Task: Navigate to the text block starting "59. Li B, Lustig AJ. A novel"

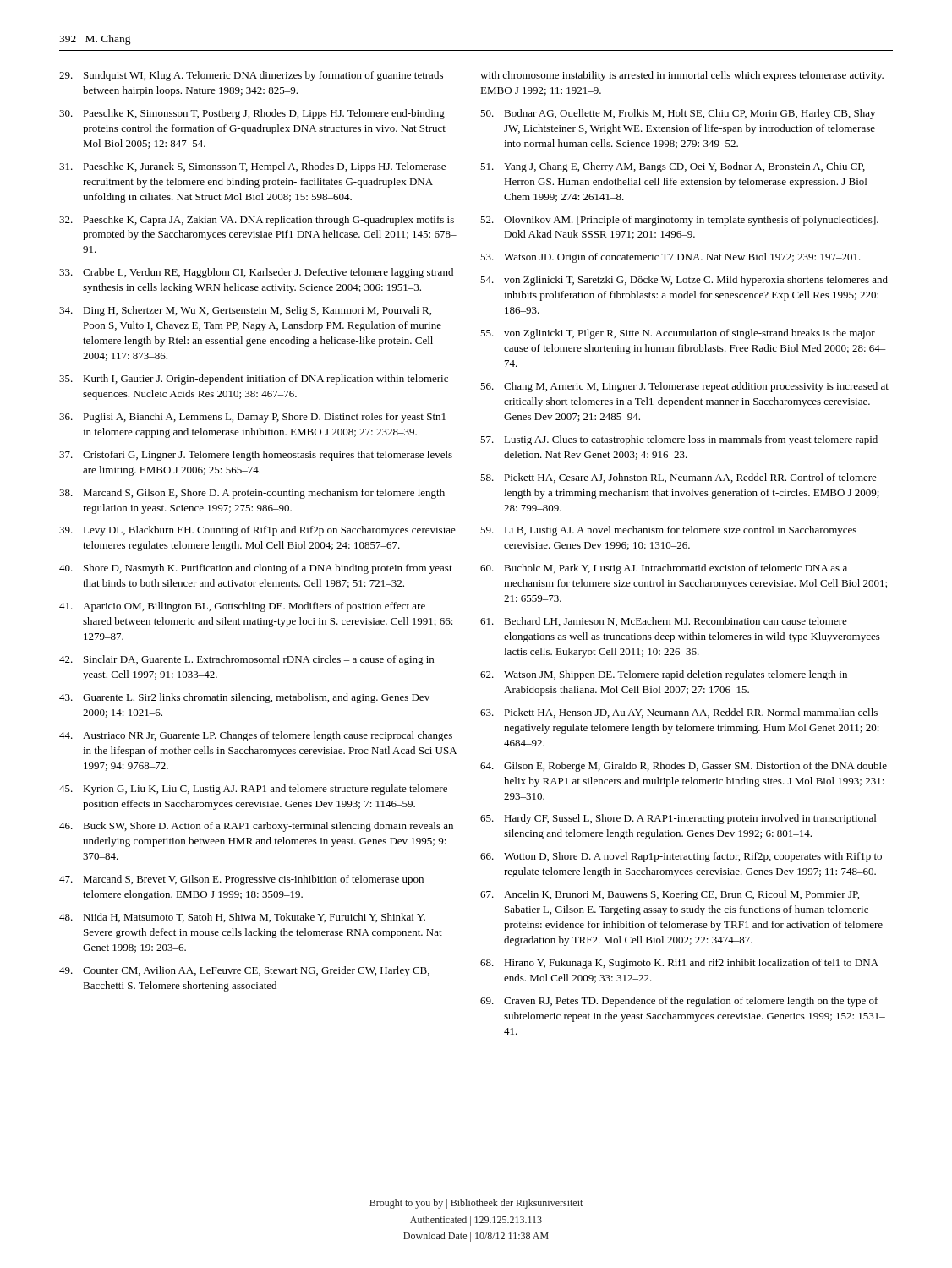Action: click(x=686, y=538)
